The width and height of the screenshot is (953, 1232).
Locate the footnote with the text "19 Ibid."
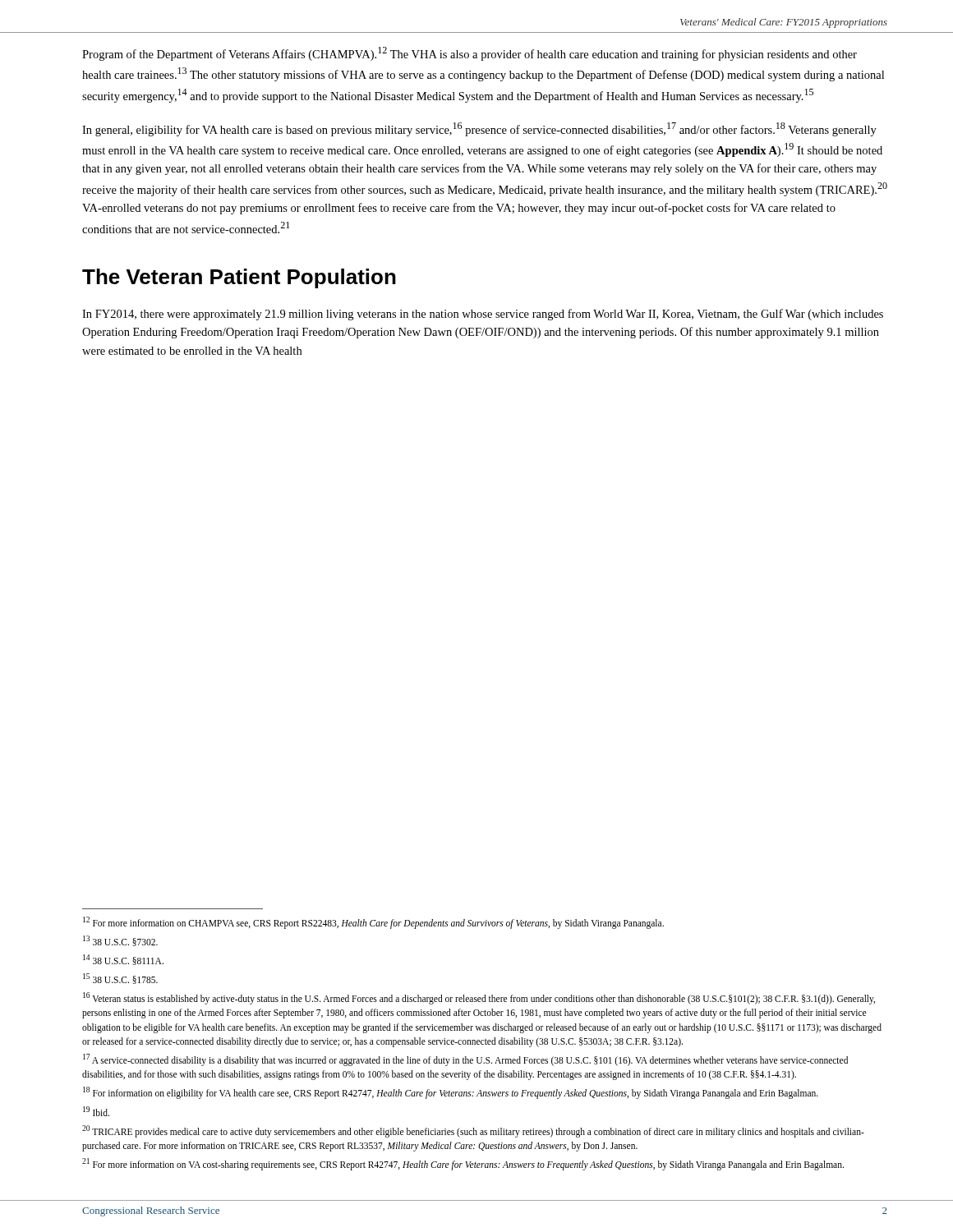pos(96,1111)
